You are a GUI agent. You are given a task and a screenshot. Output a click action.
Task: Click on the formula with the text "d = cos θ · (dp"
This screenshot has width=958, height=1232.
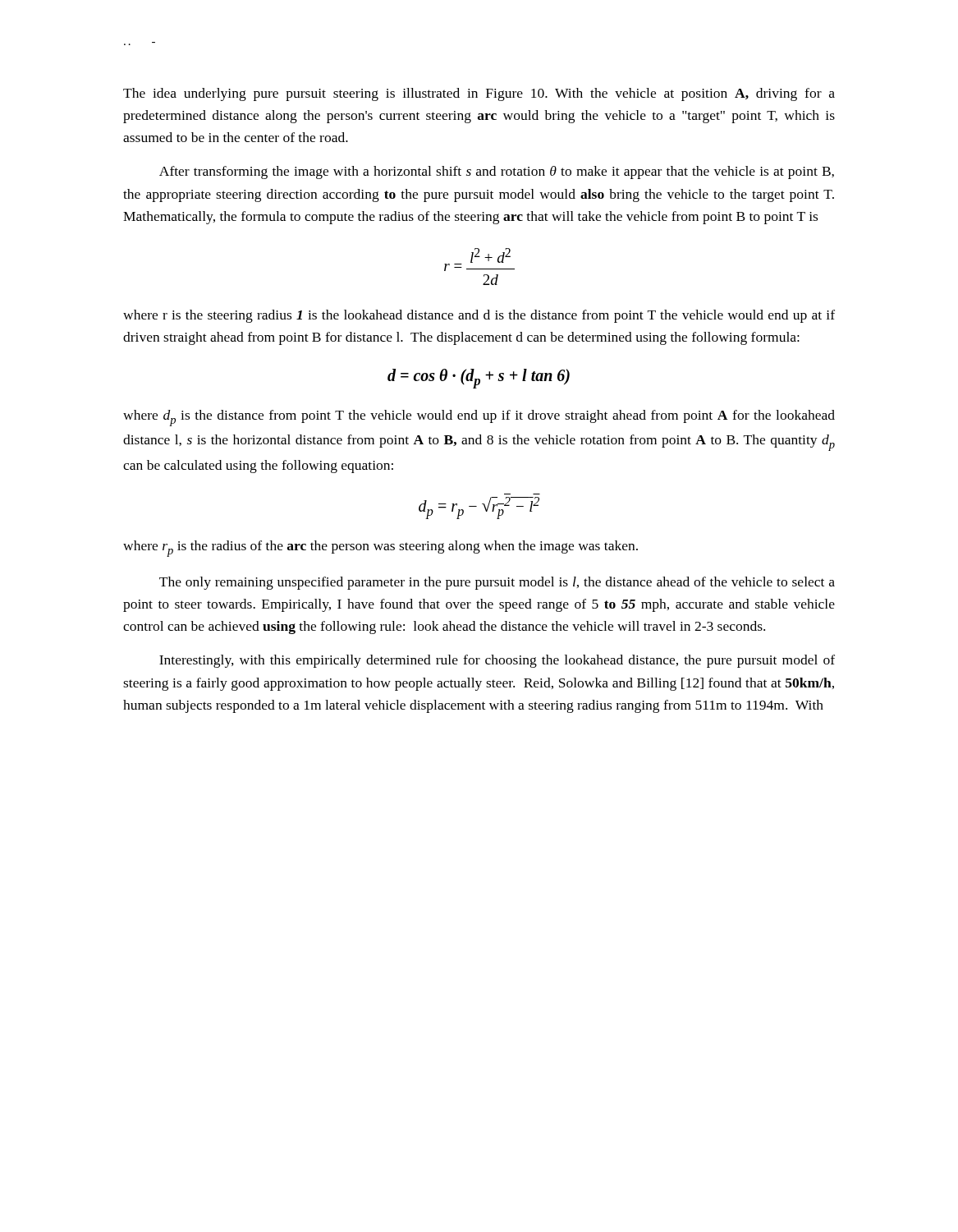(x=479, y=378)
